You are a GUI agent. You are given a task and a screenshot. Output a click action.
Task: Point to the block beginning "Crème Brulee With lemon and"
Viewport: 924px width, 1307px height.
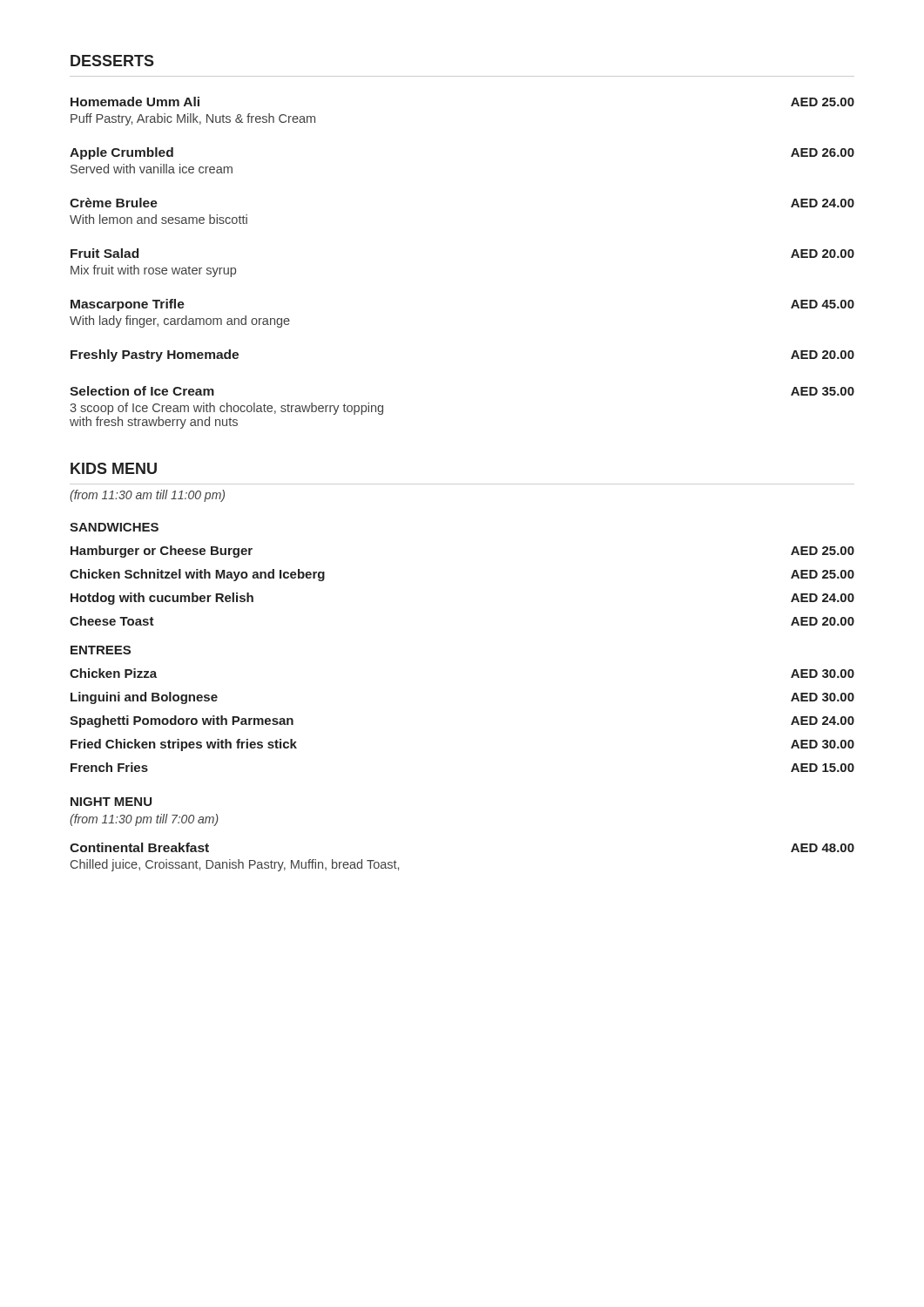(x=108, y=202)
